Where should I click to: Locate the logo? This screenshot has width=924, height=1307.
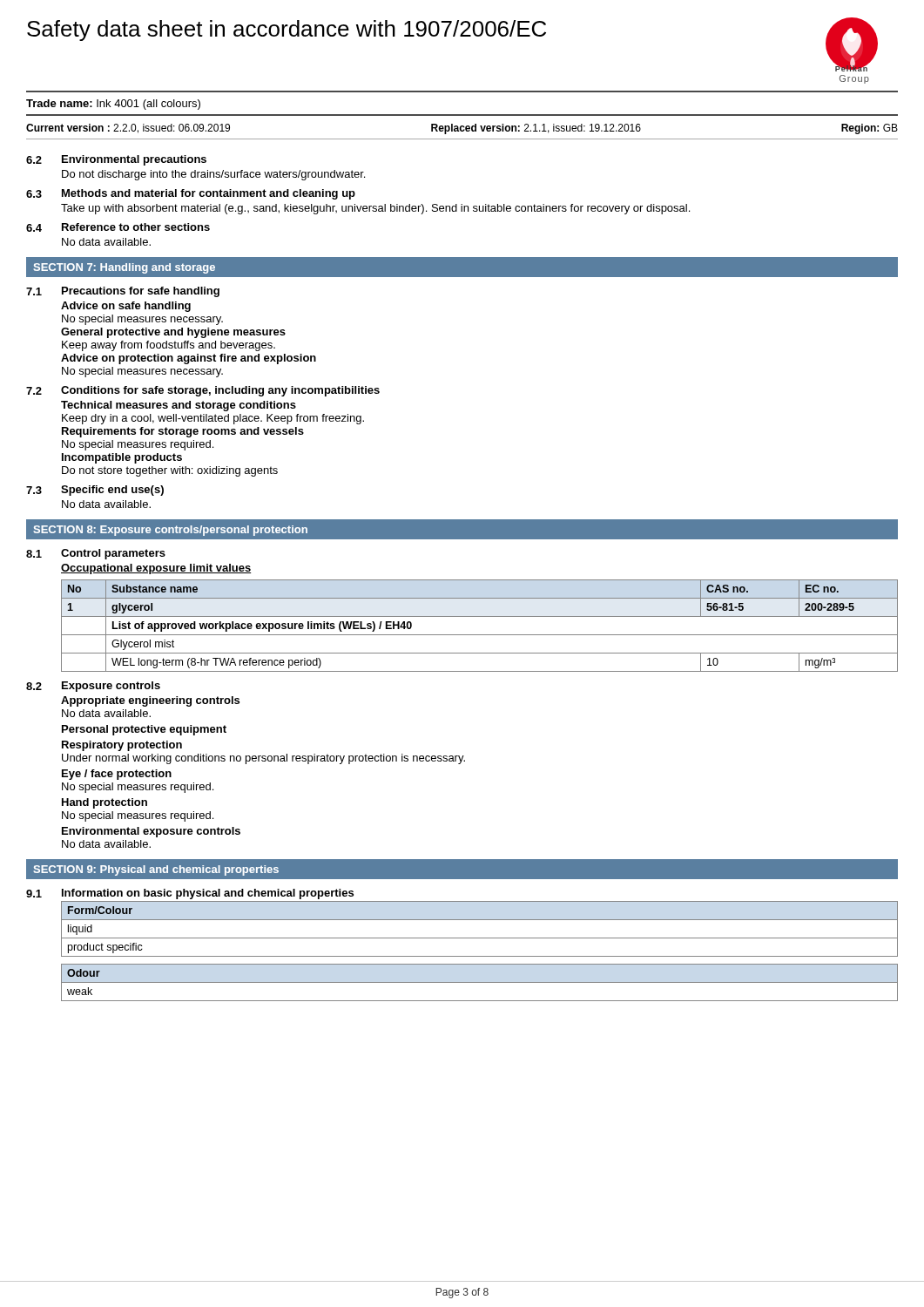[854, 50]
